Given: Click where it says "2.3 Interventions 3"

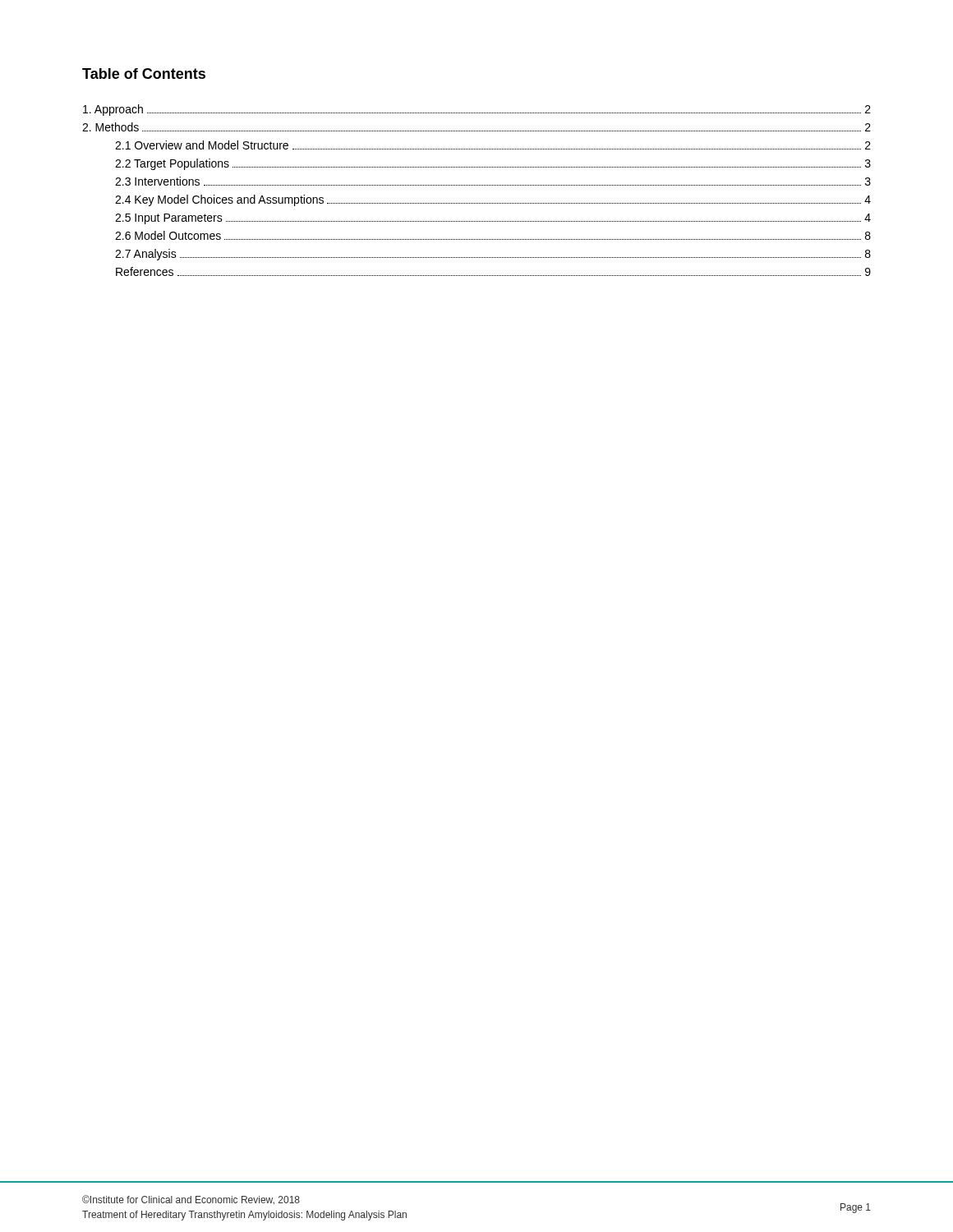Looking at the screenshot, I should (x=493, y=182).
